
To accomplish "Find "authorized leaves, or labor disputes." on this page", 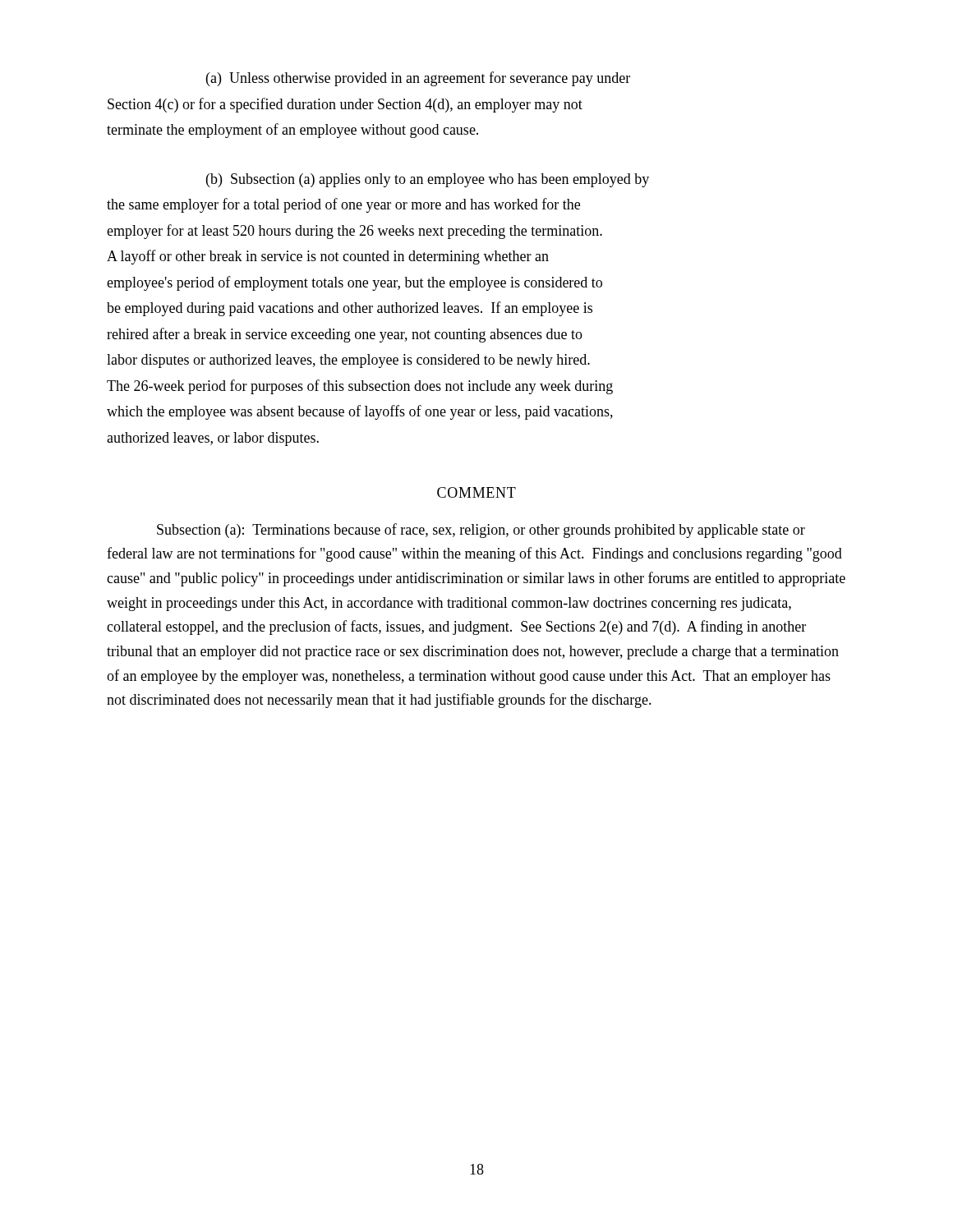I will (213, 437).
